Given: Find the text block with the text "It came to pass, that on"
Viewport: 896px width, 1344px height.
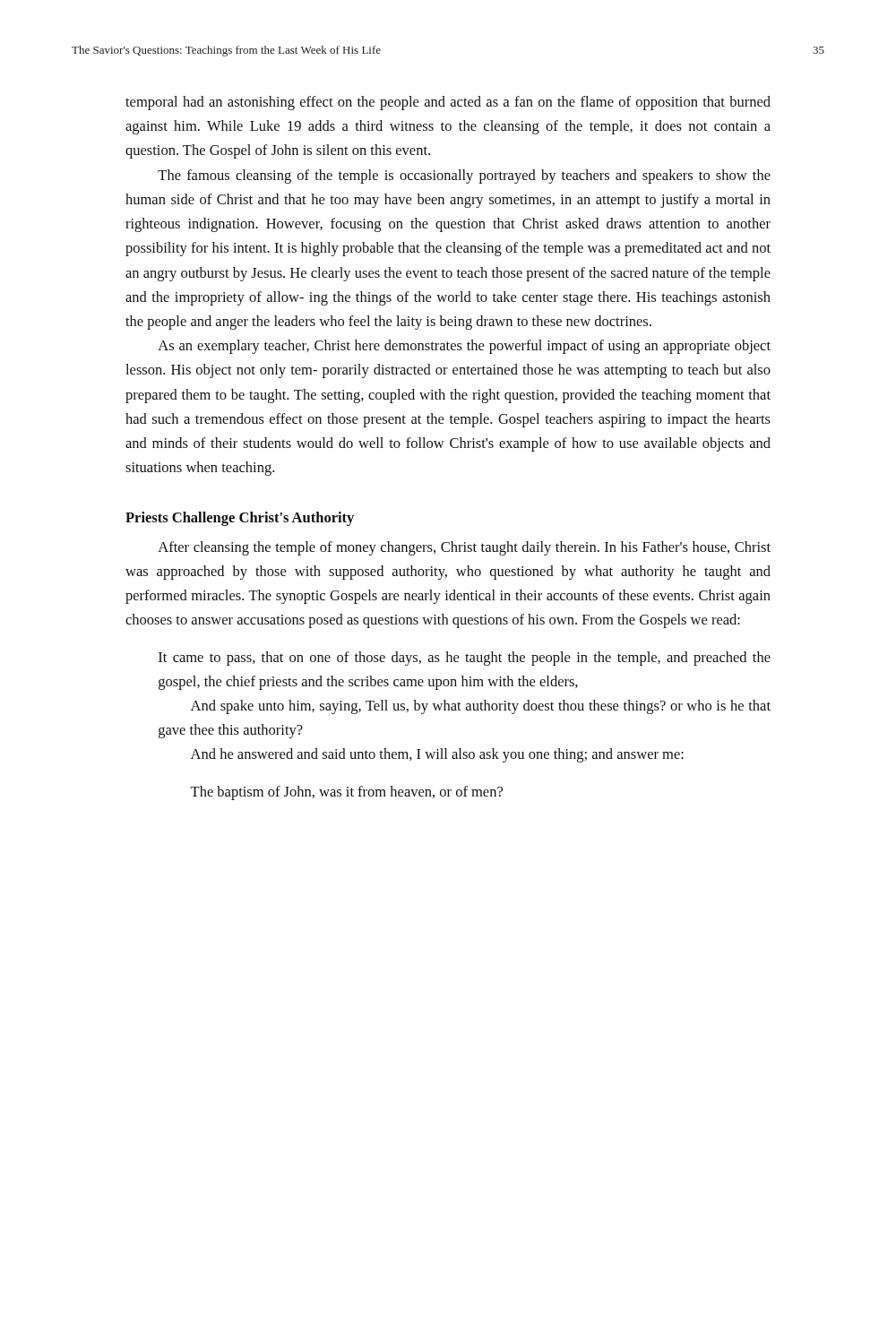Looking at the screenshot, I should coord(464,669).
